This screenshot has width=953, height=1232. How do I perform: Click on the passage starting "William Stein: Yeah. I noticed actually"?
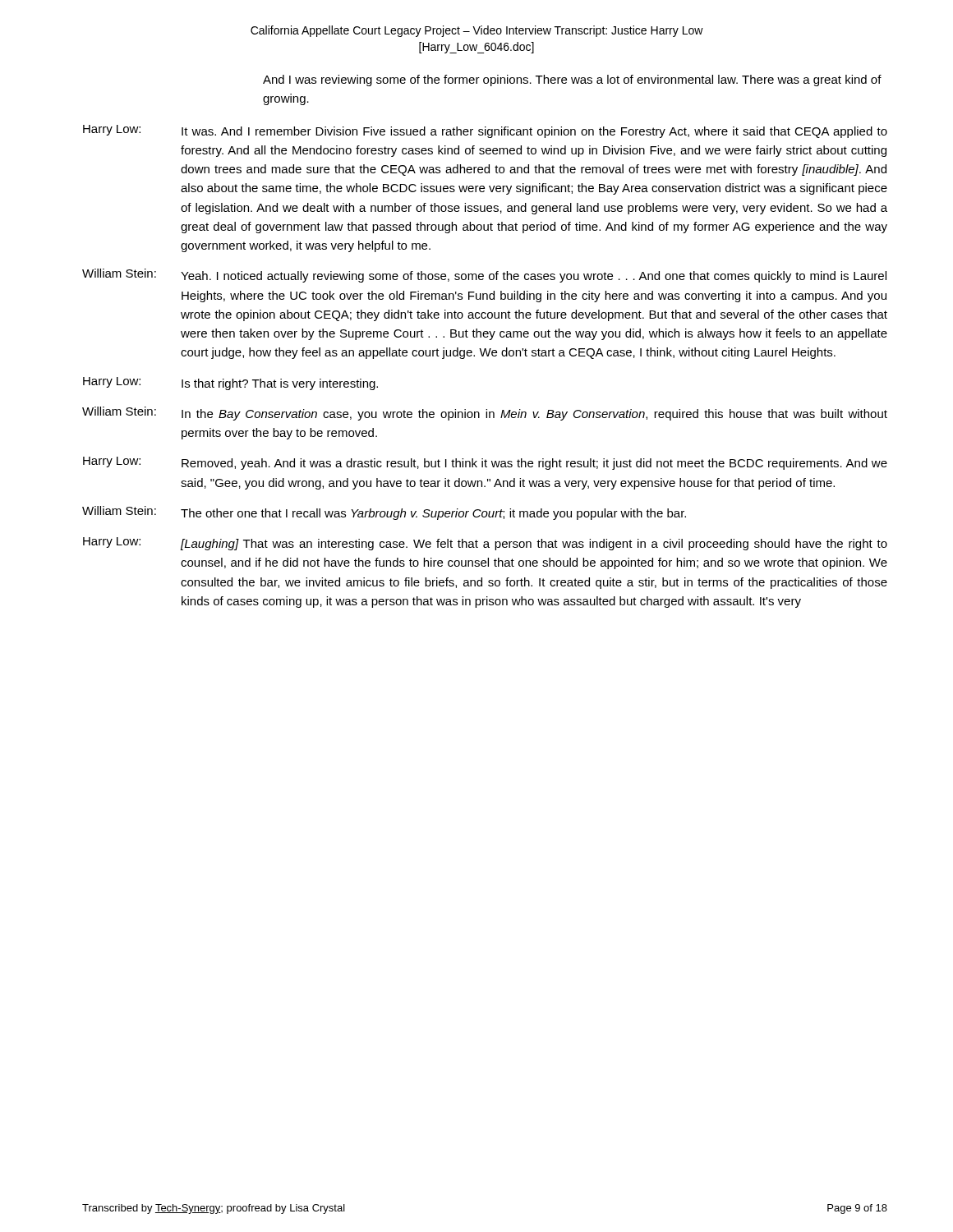pos(485,314)
